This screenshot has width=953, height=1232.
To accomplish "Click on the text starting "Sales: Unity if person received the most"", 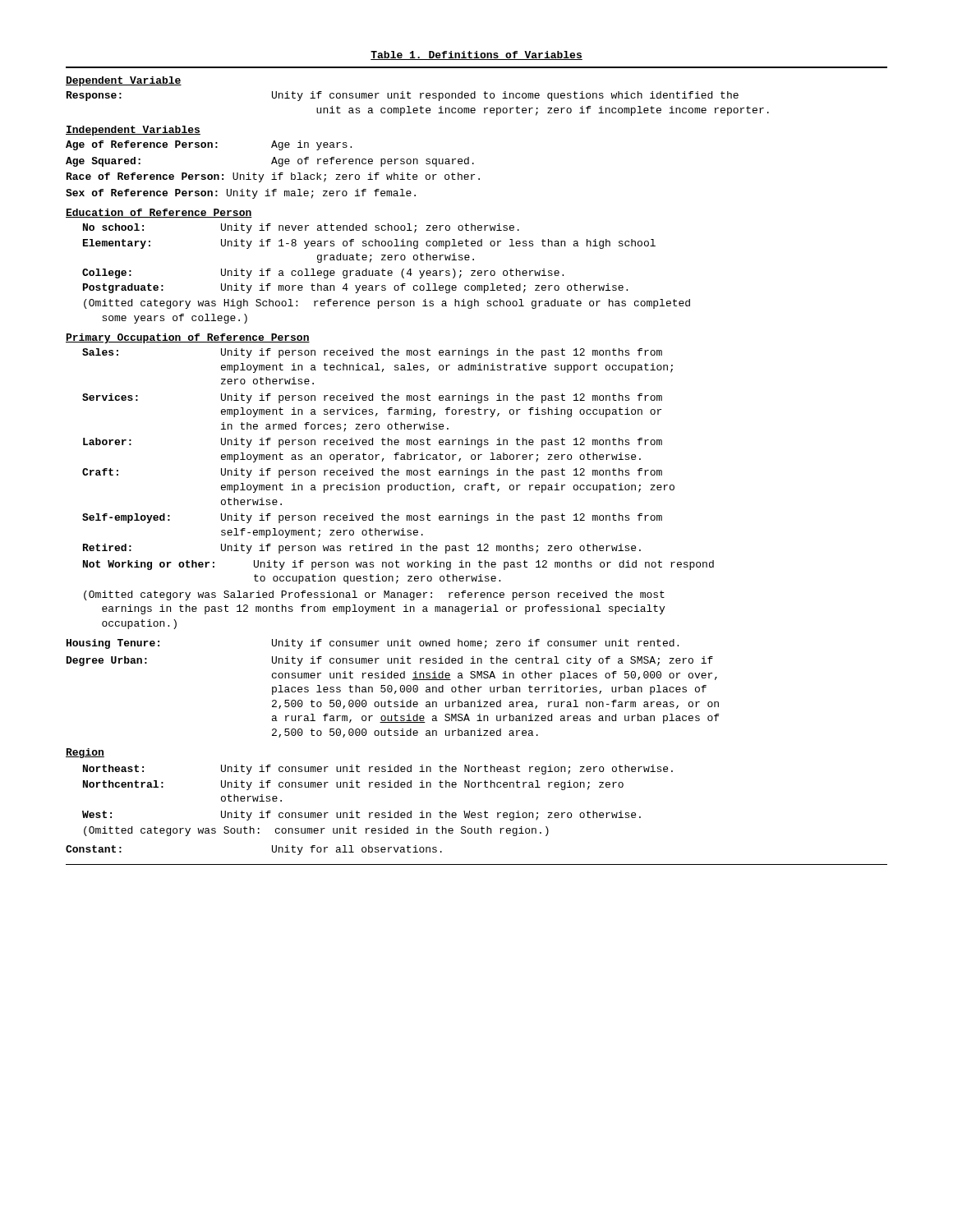I will [x=476, y=367].
